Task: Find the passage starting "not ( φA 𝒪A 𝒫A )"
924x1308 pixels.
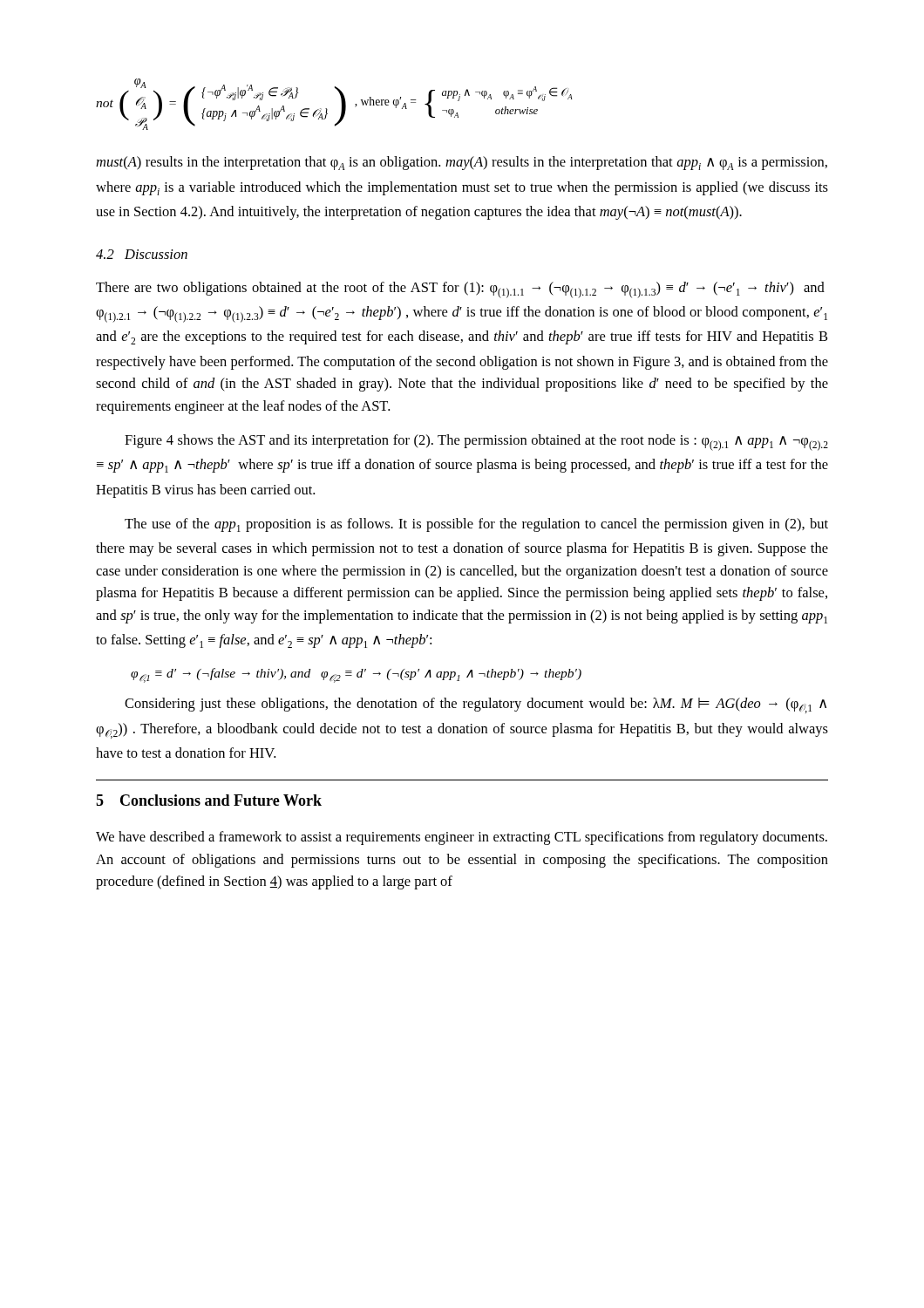Action: tap(336, 103)
